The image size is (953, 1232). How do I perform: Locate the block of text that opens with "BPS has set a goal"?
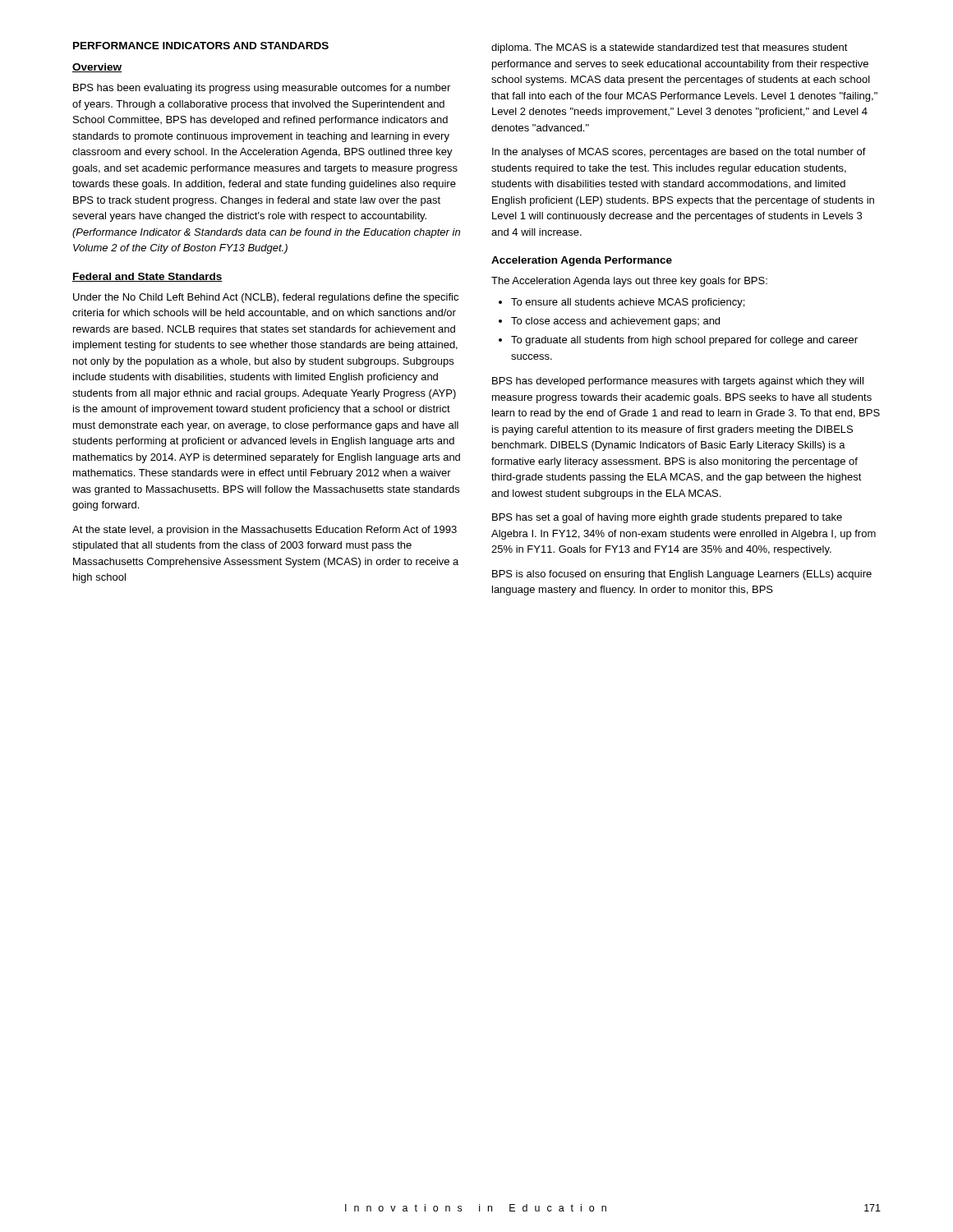[x=686, y=533]
